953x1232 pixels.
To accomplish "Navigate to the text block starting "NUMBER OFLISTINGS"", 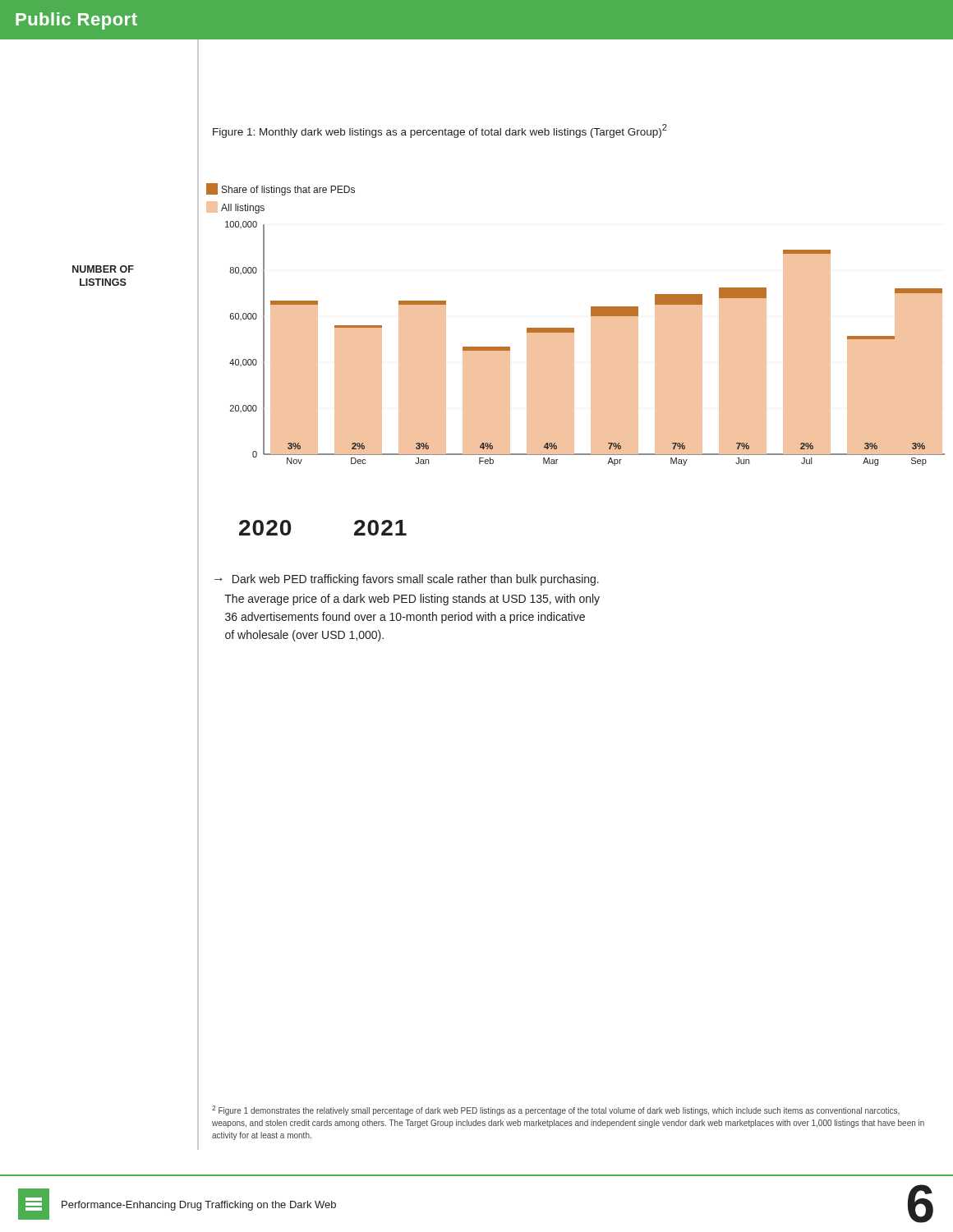I will pos(103,276).
